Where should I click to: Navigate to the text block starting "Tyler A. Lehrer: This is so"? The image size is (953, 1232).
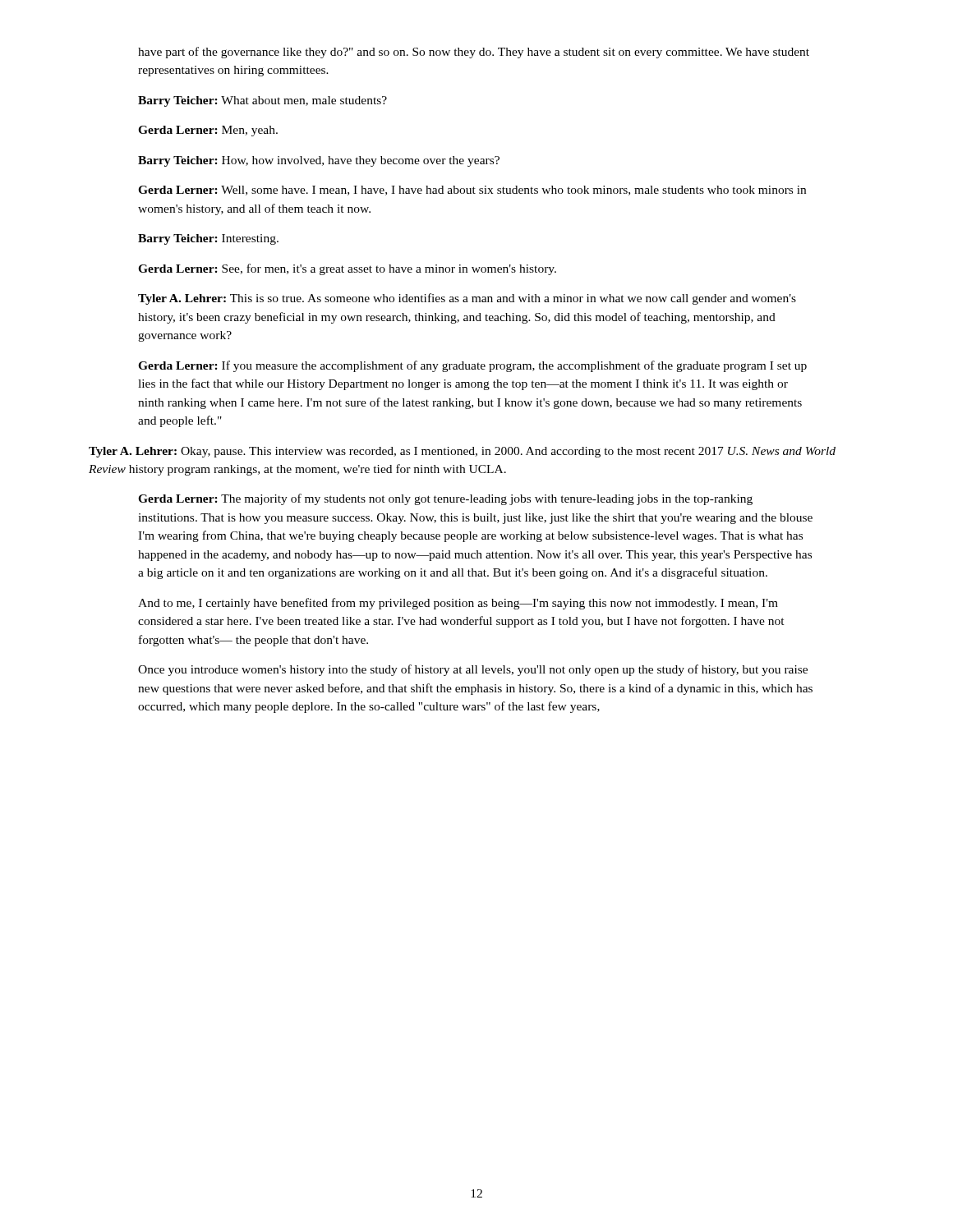point(476,317)
